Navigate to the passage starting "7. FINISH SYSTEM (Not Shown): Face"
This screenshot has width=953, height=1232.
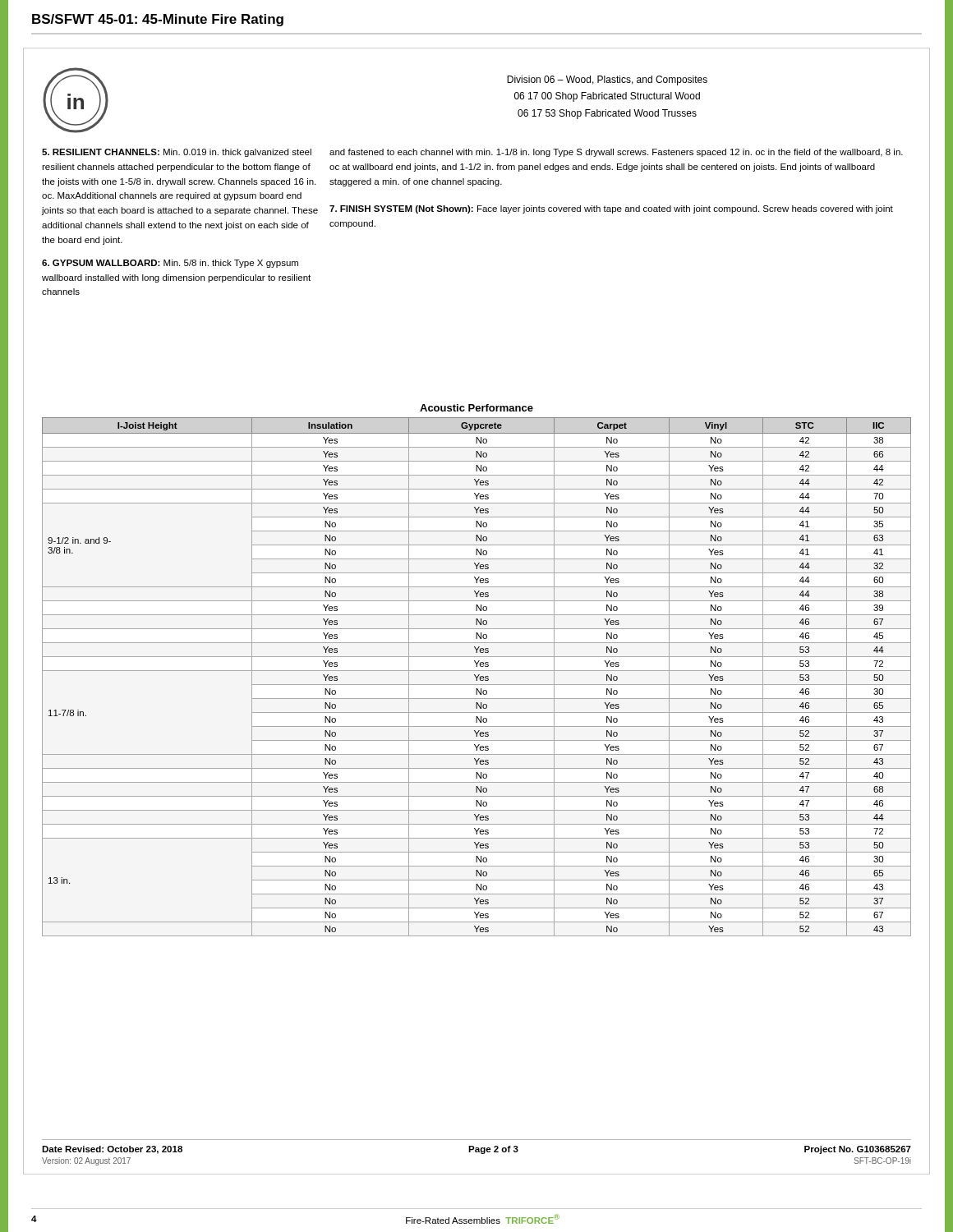click(x=611, y=216)
